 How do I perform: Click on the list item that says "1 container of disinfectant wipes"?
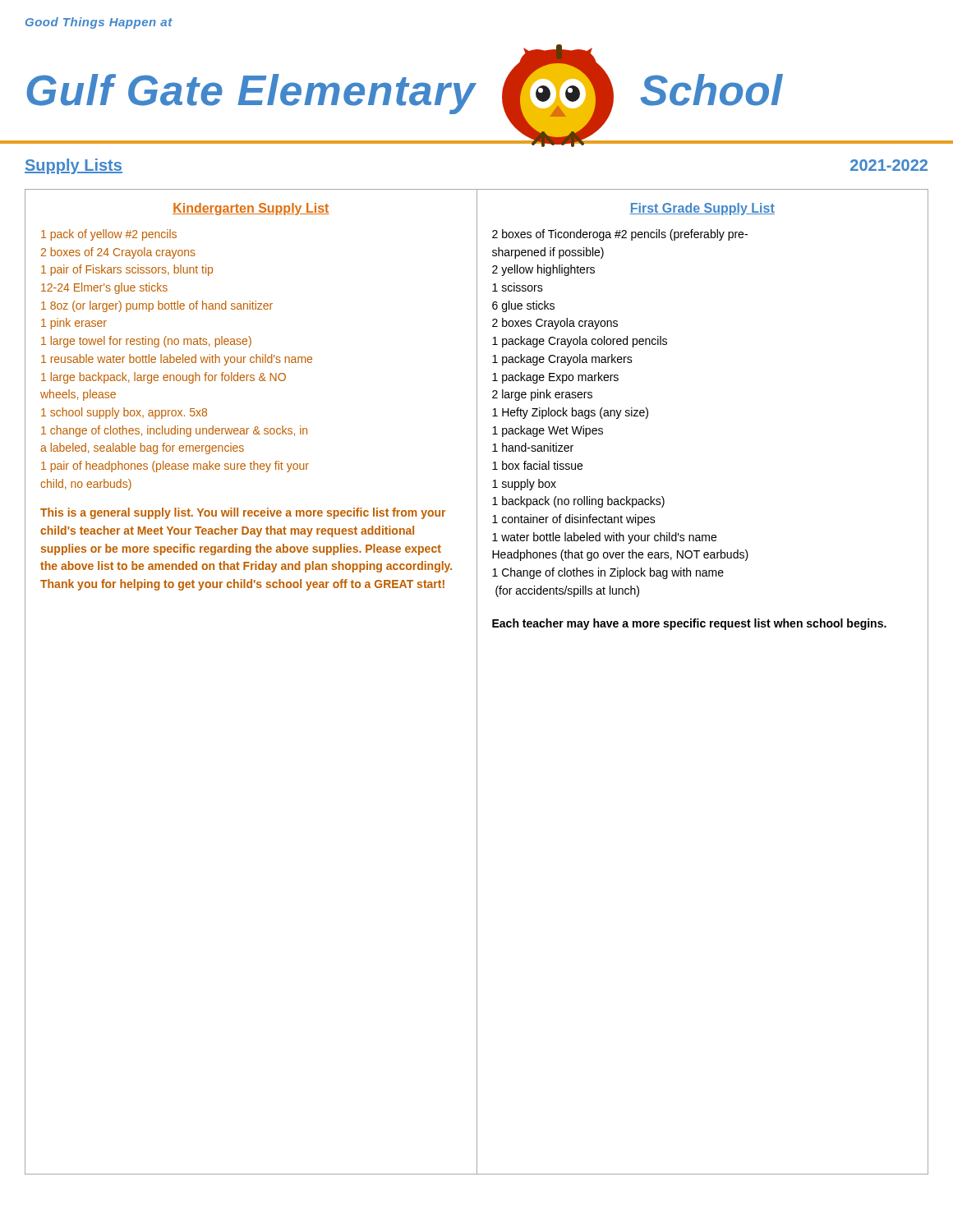(x=574, y=519)
